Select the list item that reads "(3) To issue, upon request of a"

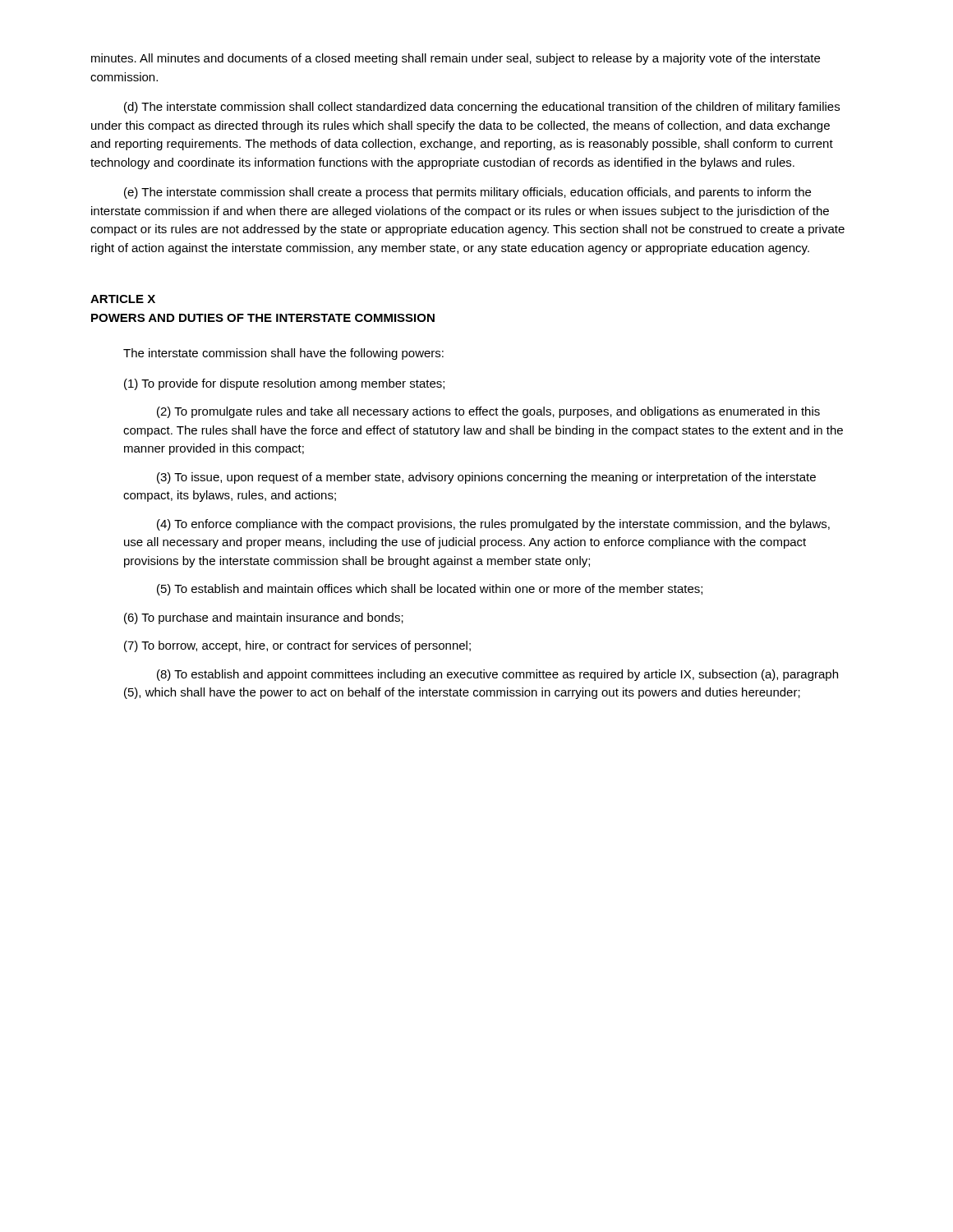tap(470, 486)
